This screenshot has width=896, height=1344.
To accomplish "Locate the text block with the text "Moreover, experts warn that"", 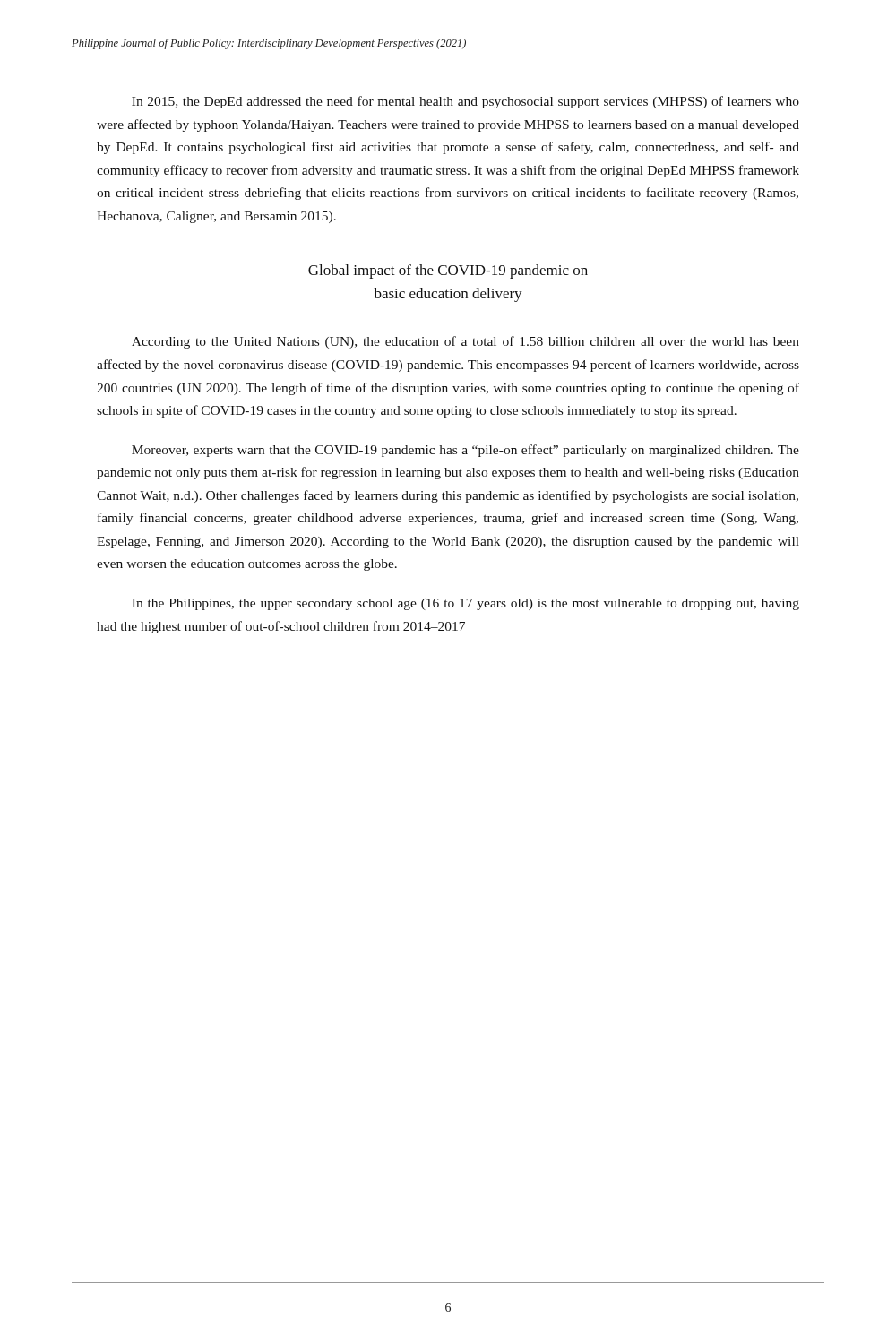I will click(x=448, y=507).
